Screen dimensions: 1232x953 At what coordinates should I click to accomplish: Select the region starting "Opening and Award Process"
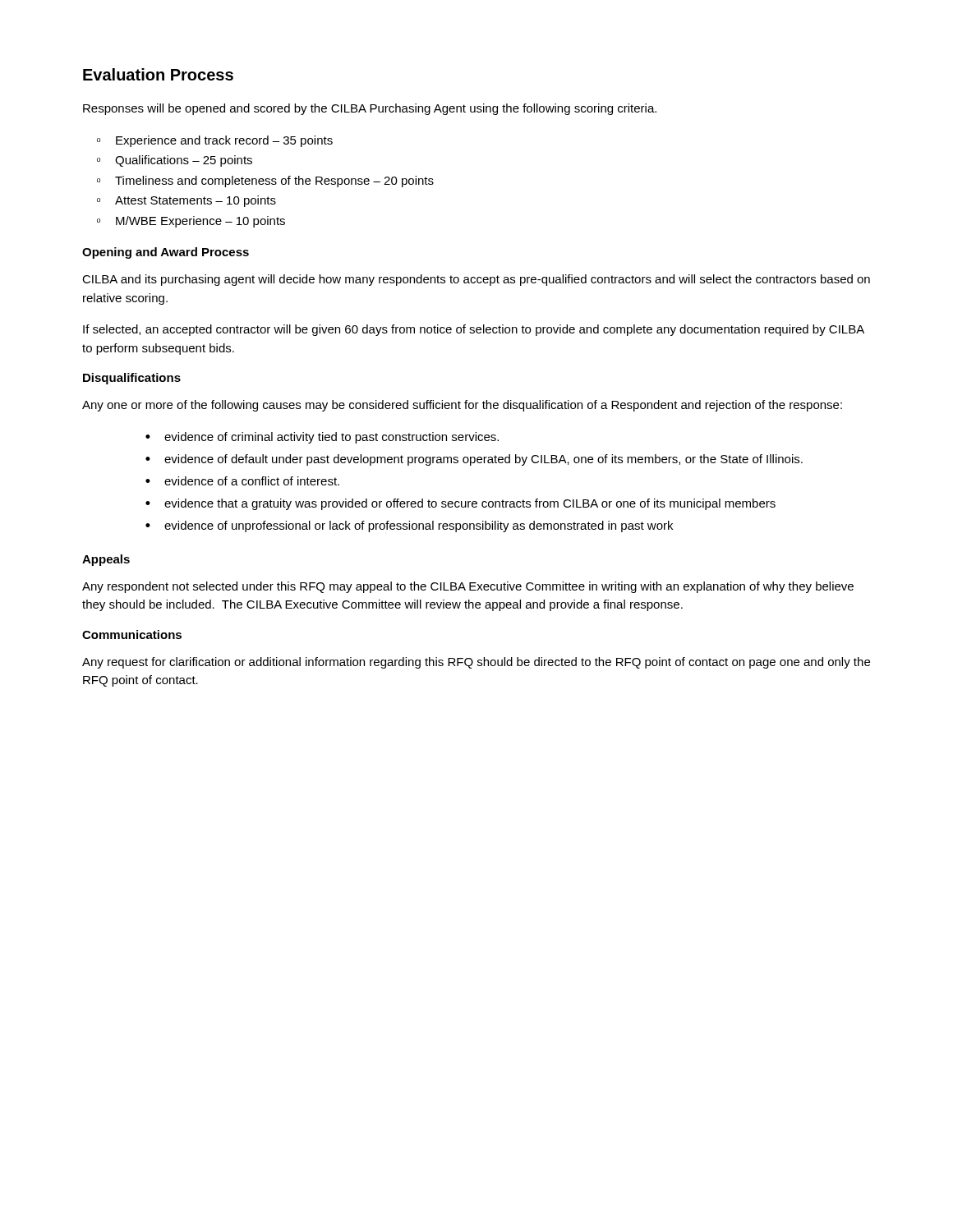(166, 252)
